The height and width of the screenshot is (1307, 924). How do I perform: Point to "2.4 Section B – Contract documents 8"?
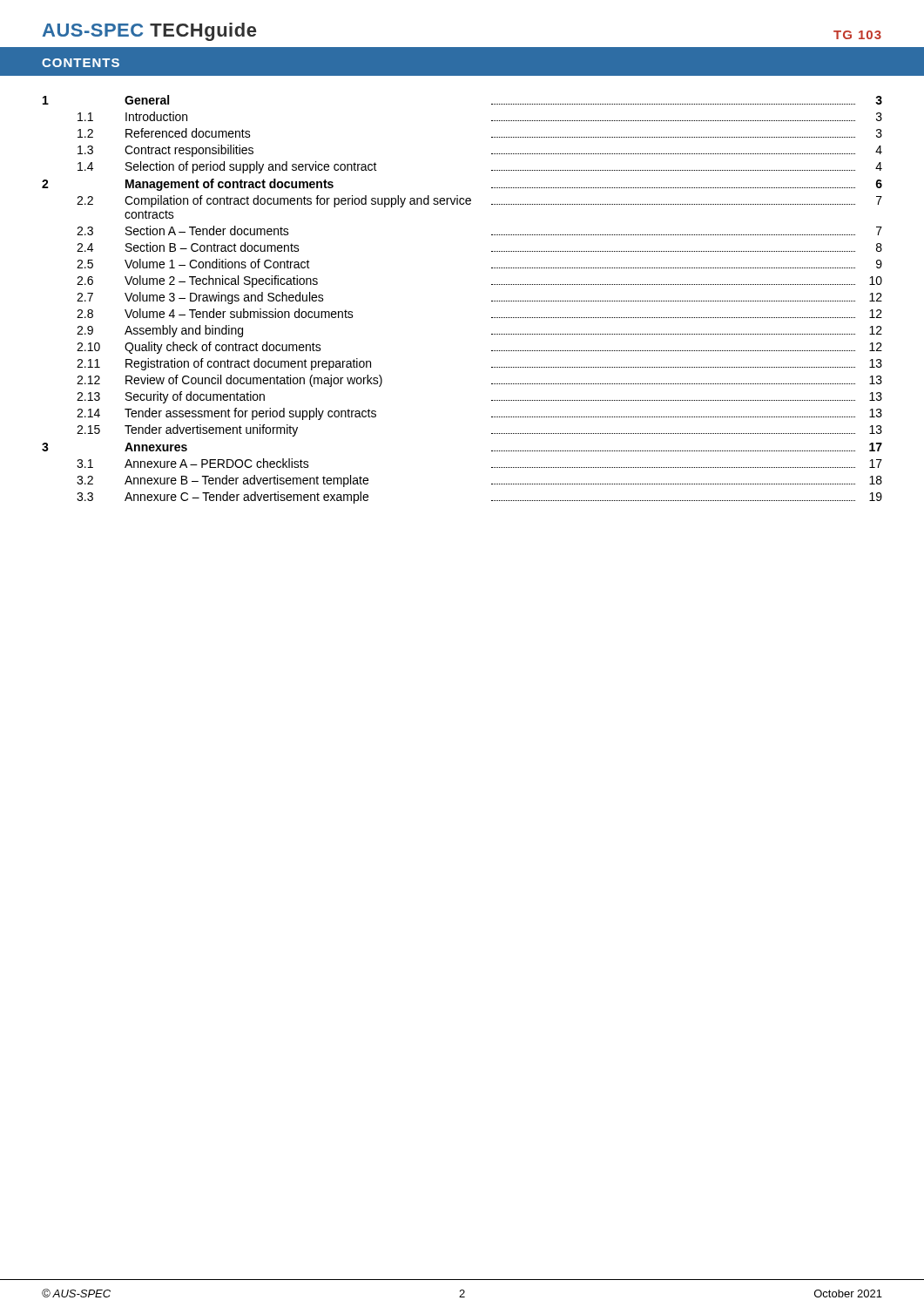pos(211,247)
